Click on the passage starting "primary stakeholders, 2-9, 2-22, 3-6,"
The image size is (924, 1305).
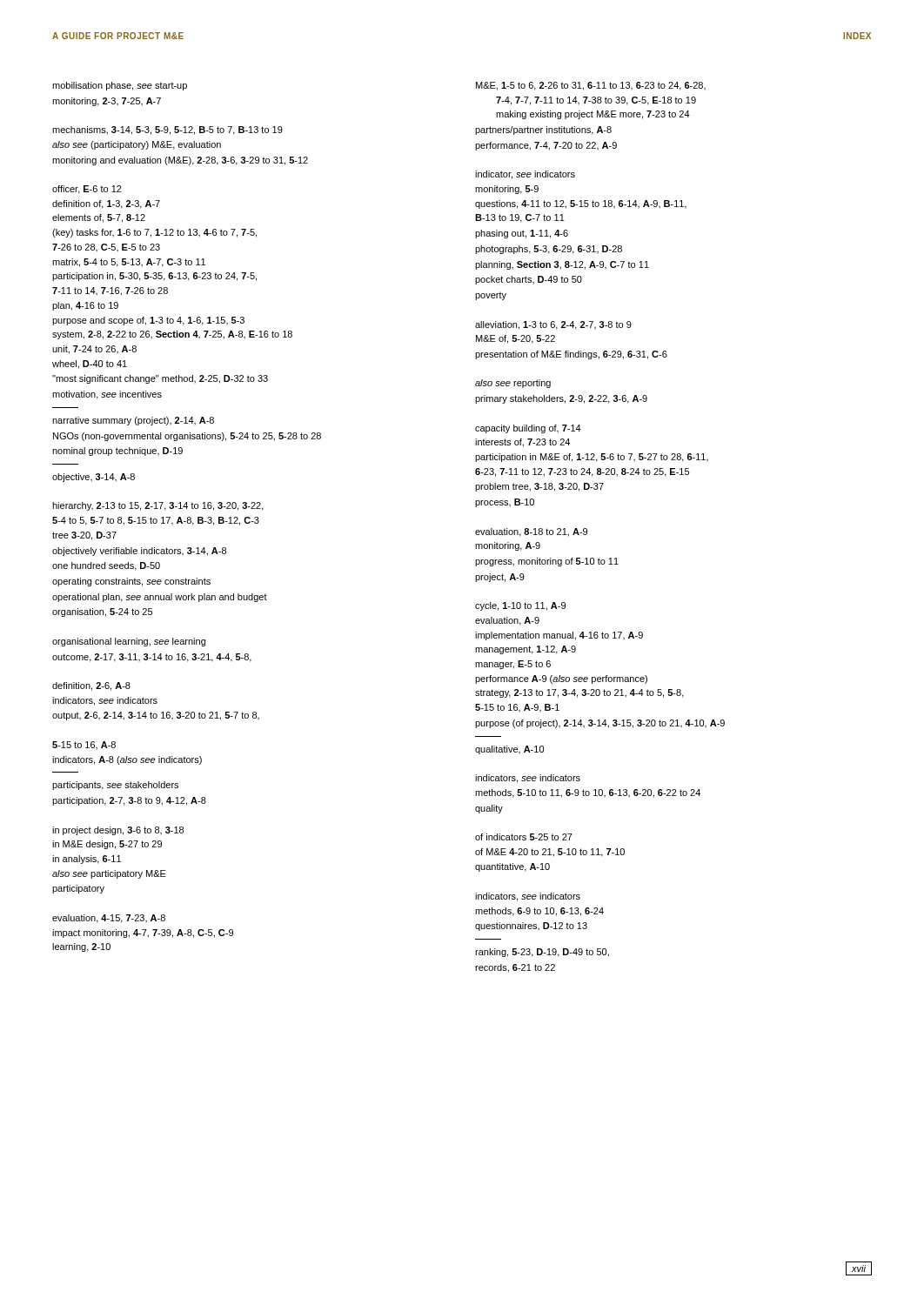[561, 399]
